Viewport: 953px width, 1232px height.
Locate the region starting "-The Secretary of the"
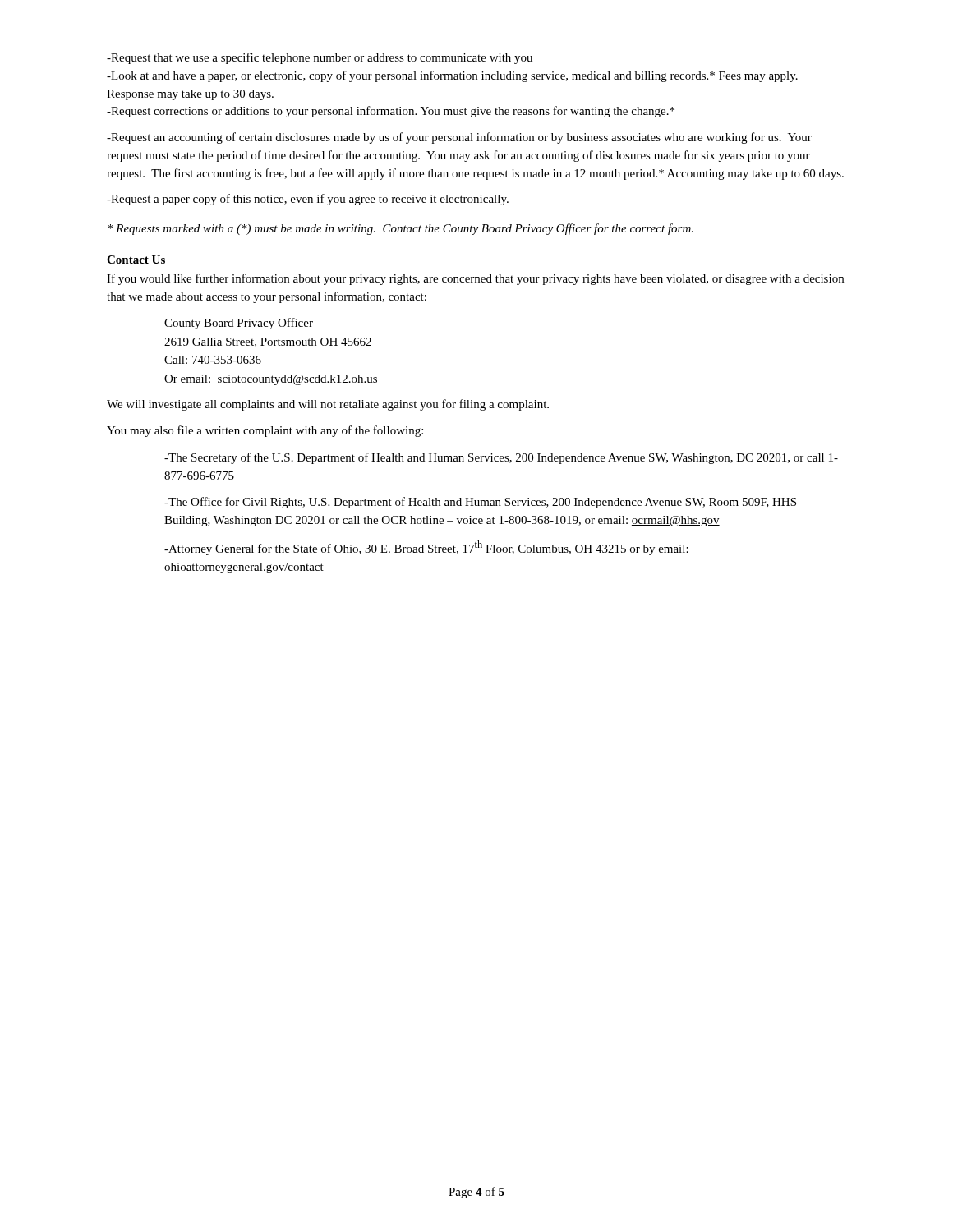[x=501, y=466]
